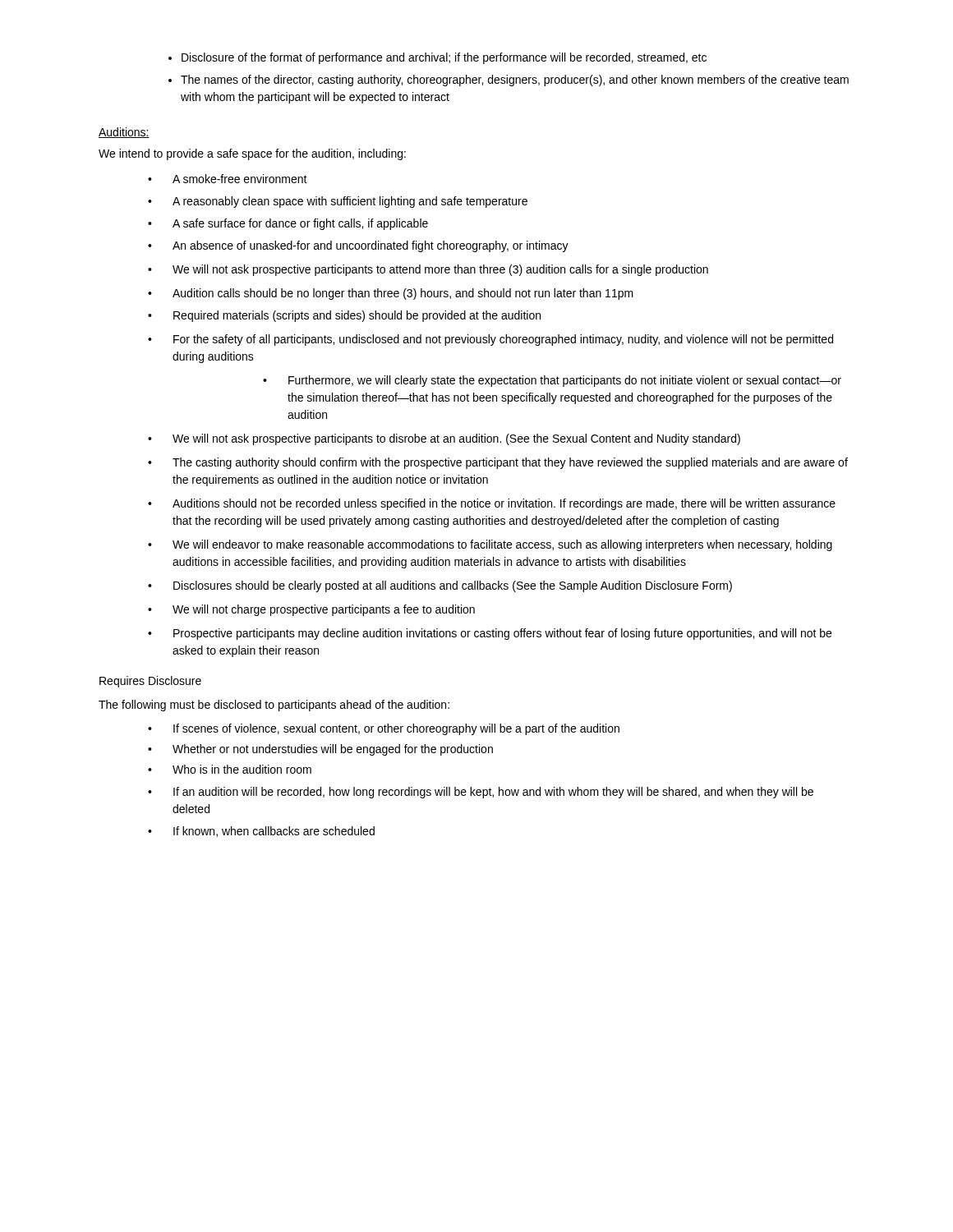
Task: Click the passage that begins "• Who is in the audition"
Action: tap(230, 769)
